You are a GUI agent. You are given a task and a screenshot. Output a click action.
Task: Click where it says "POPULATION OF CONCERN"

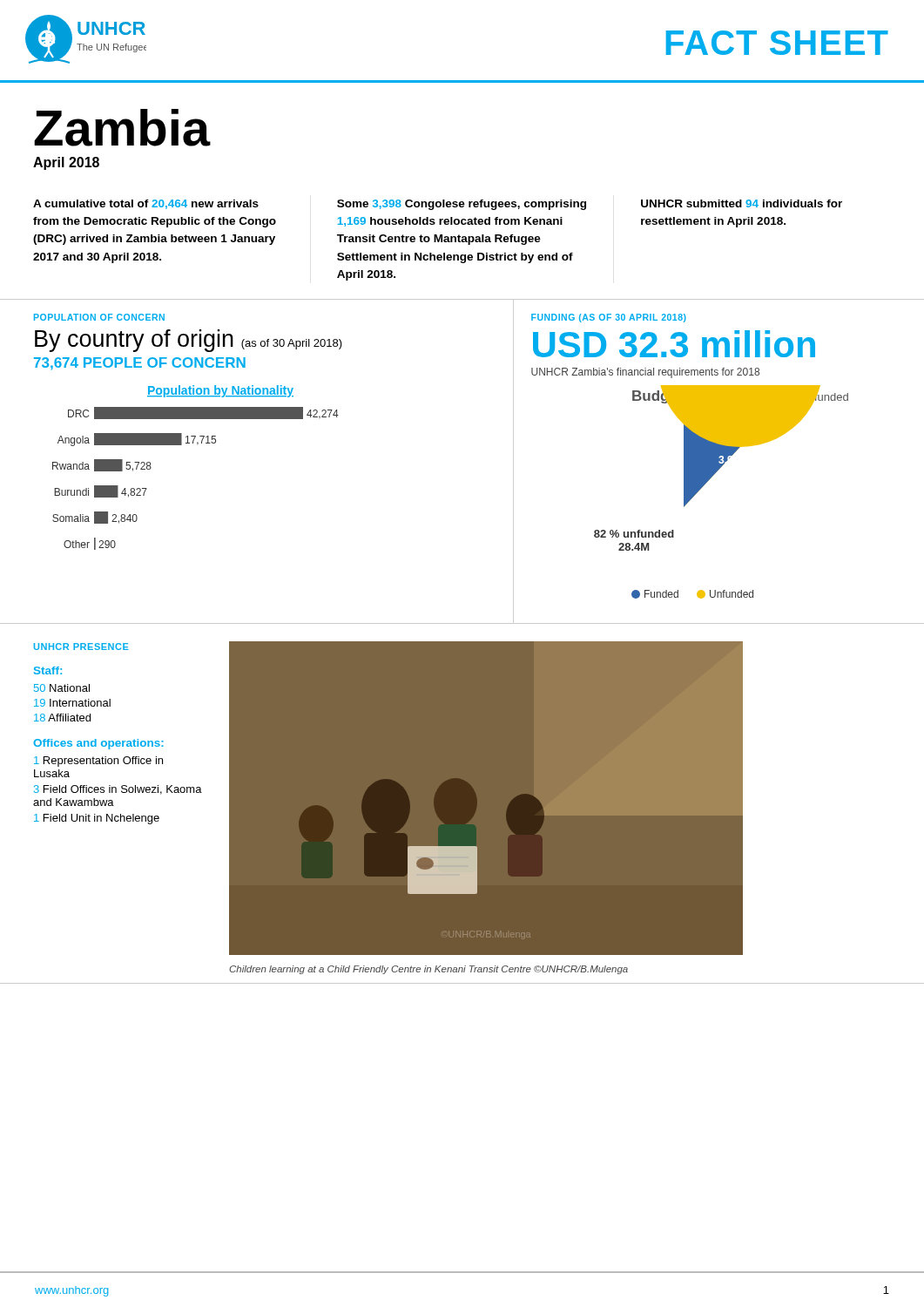click(x=99, y=317)
